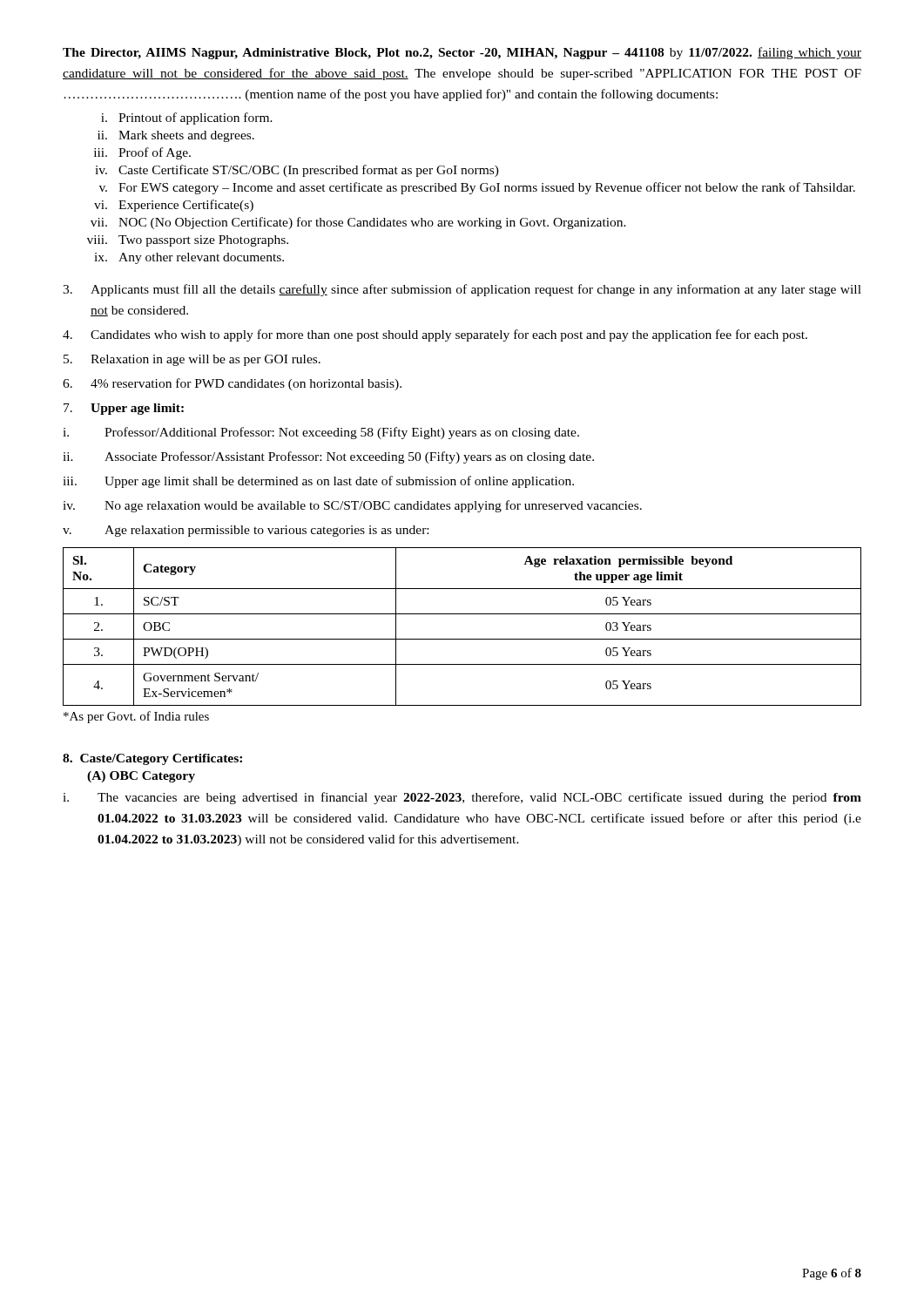924x1307 pixels.
Task: Find the passage starting "ii. Associate Professor/Assistant Professor:"
Action: coord(462,457)
